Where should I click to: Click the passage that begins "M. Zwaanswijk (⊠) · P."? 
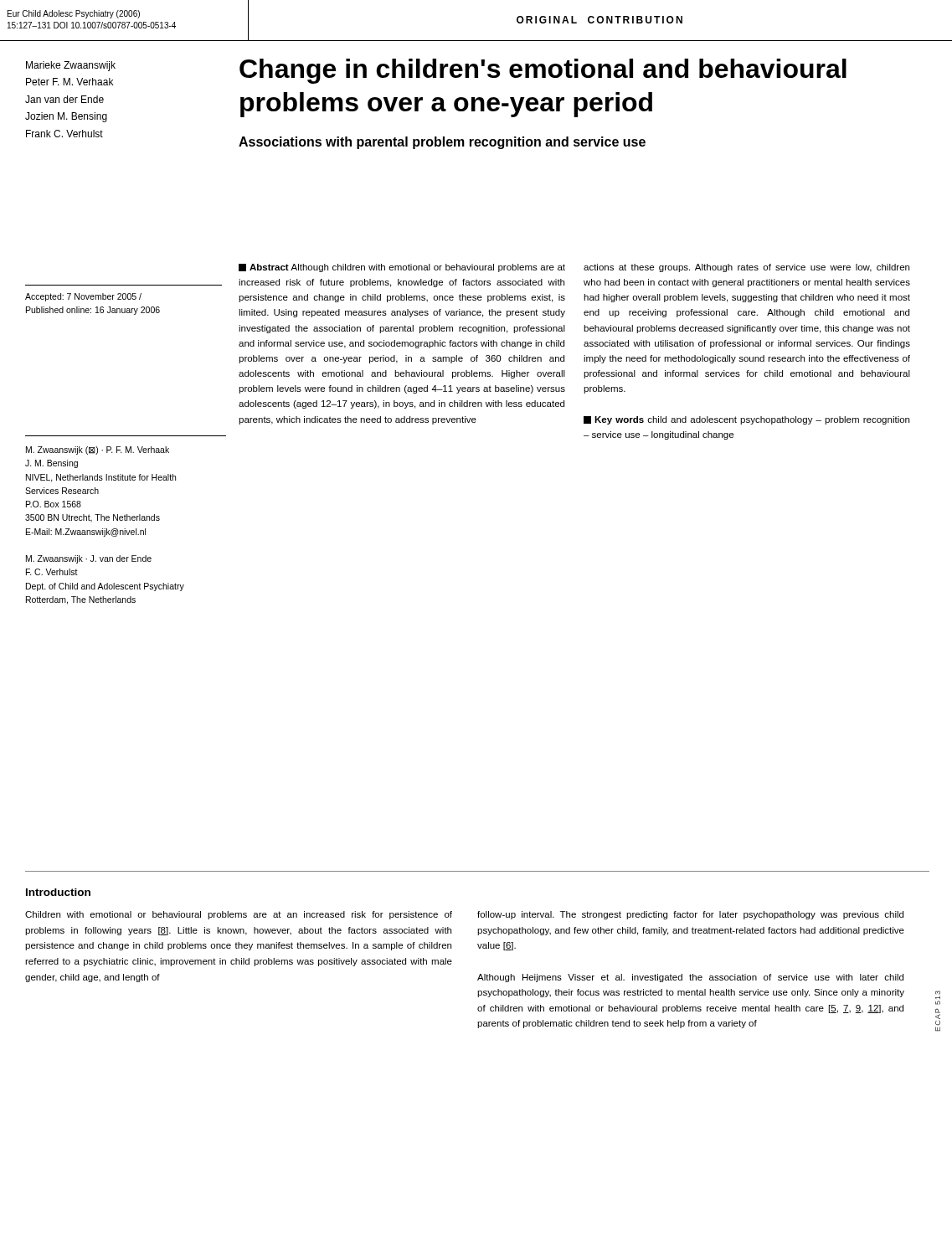coord(105,525)
